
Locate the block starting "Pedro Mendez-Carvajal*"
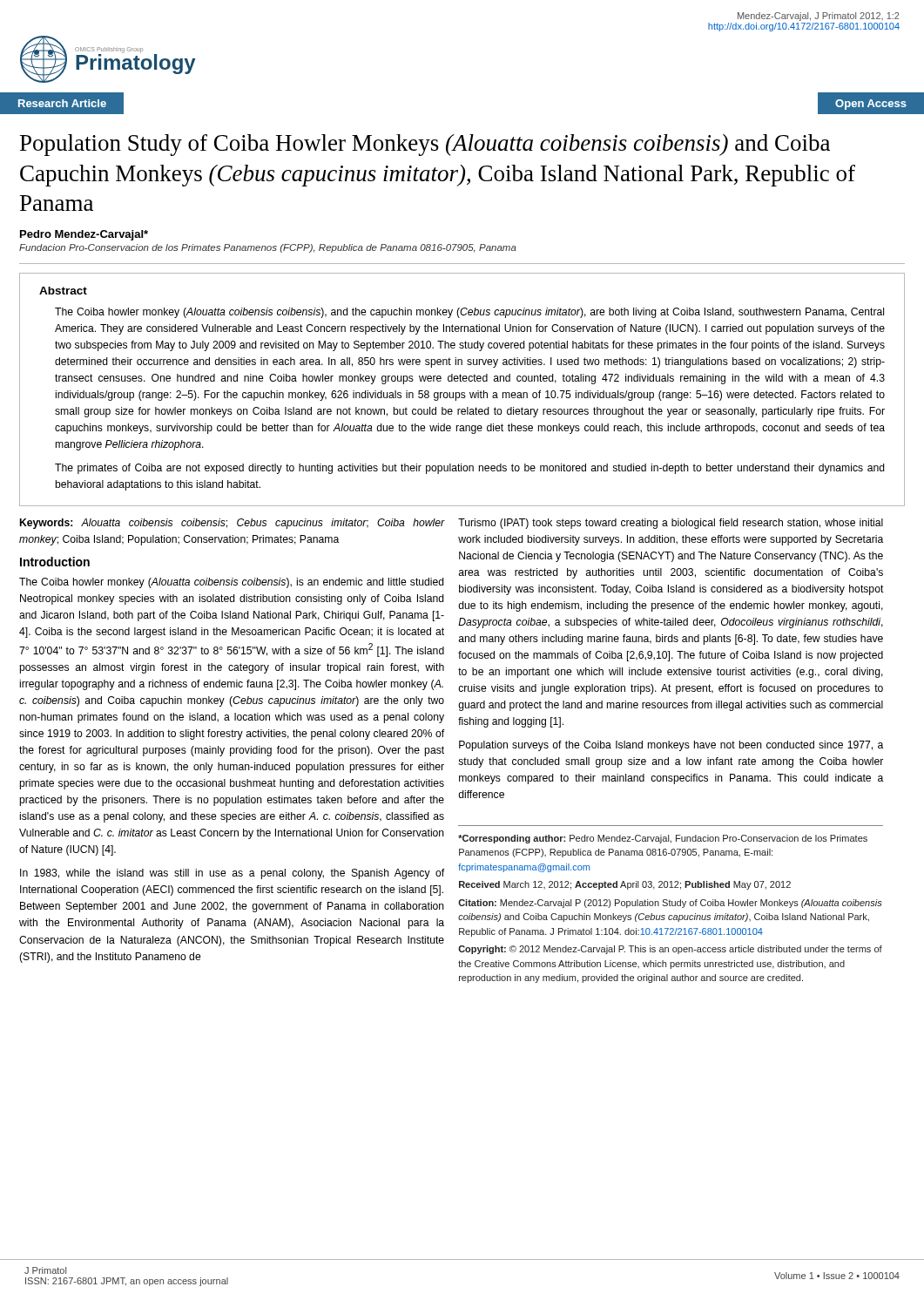pyautogui.click(x=84, y=234)
